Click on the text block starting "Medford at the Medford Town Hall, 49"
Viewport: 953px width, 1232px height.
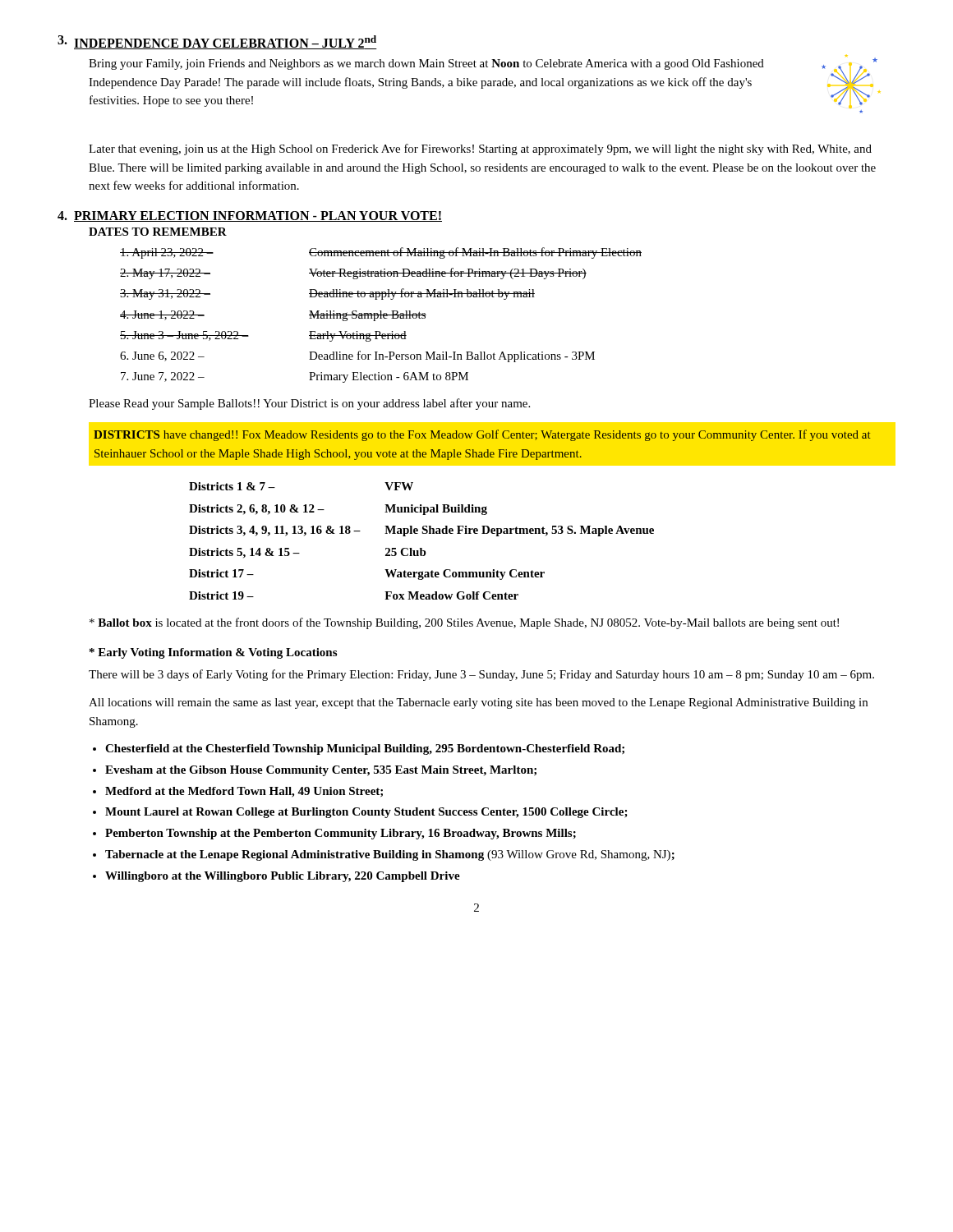tap(244, 791)
